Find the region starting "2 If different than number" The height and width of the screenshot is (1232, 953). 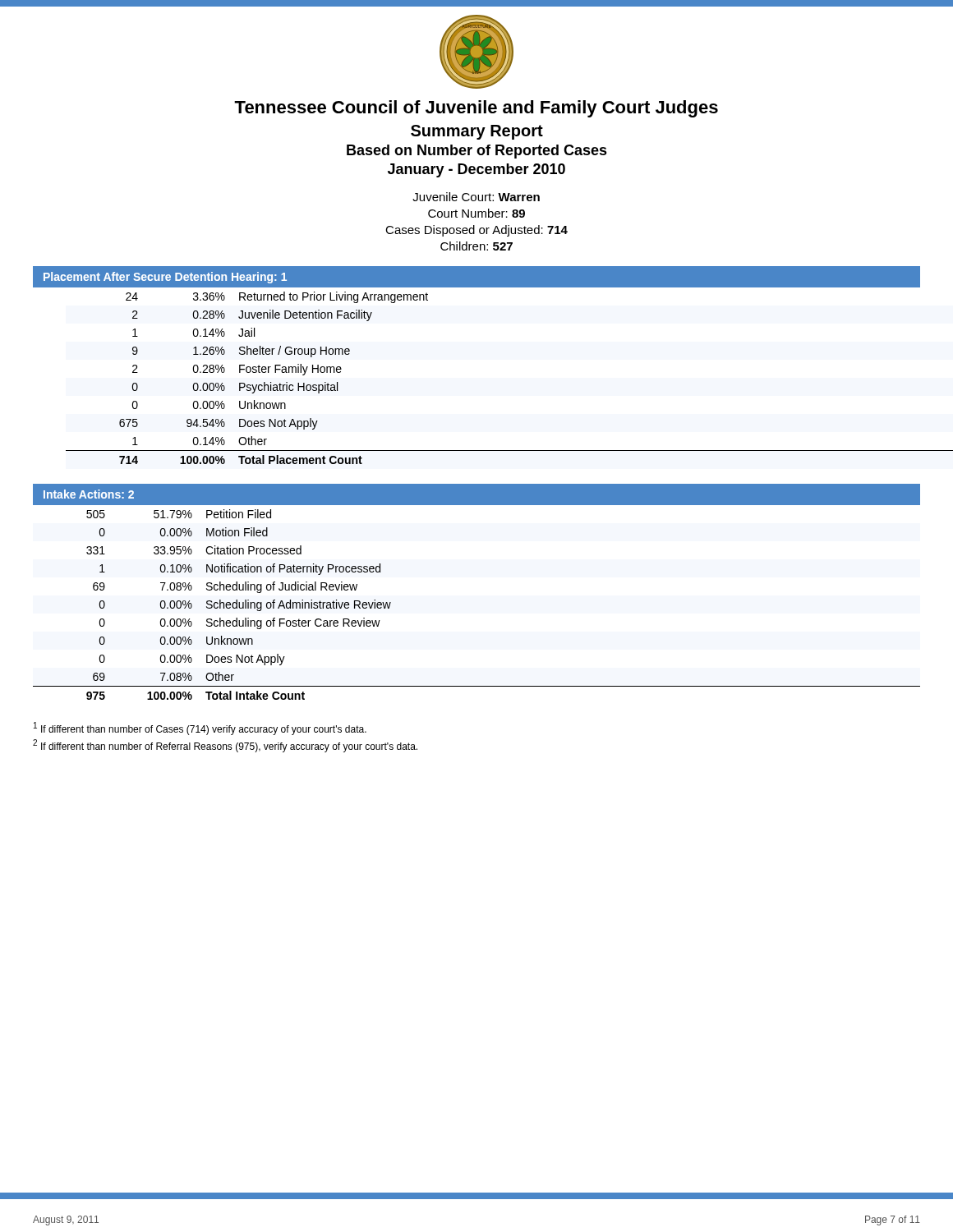point(226,745)
